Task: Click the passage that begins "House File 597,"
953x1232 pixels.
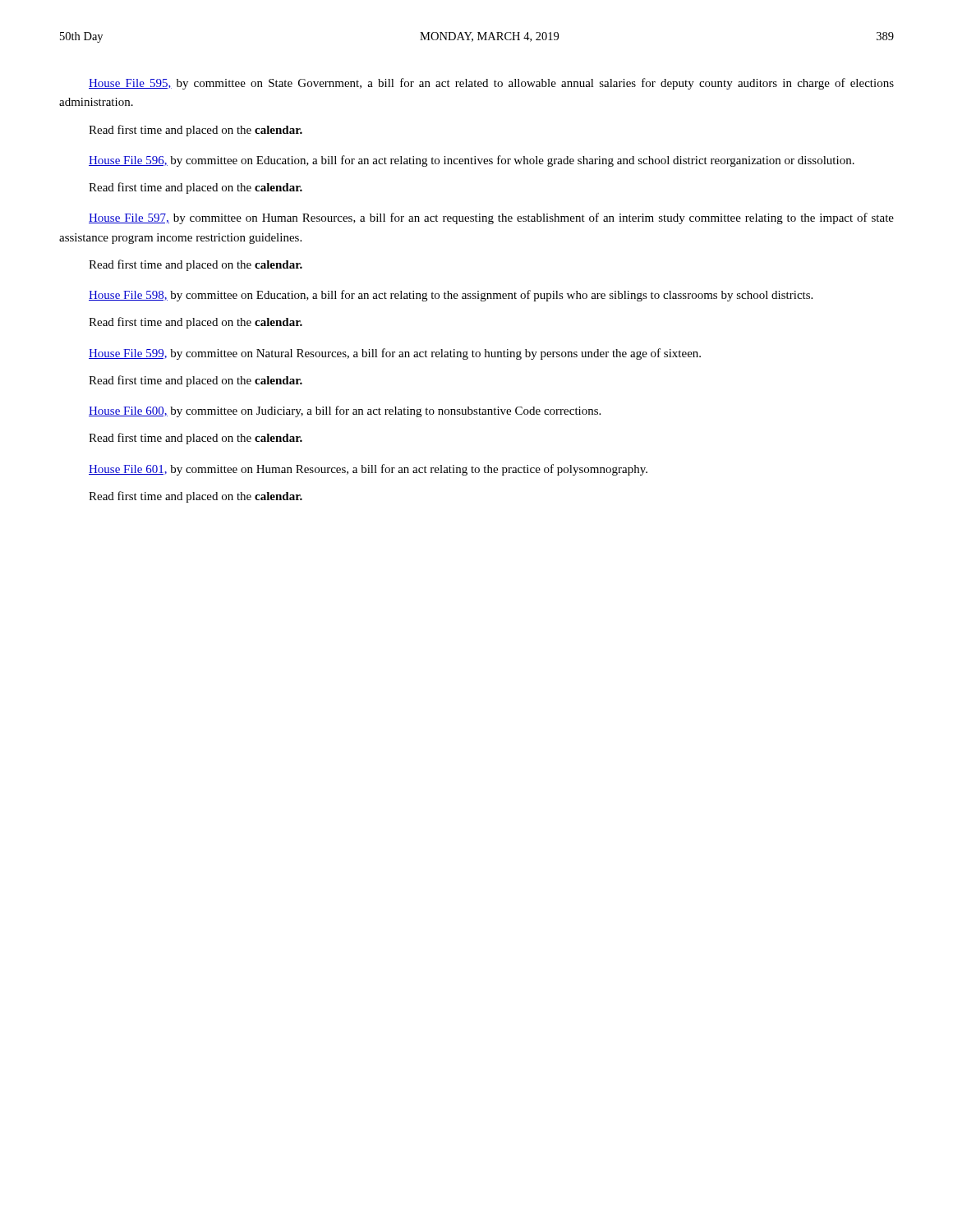Action: [x=476, y=228]
